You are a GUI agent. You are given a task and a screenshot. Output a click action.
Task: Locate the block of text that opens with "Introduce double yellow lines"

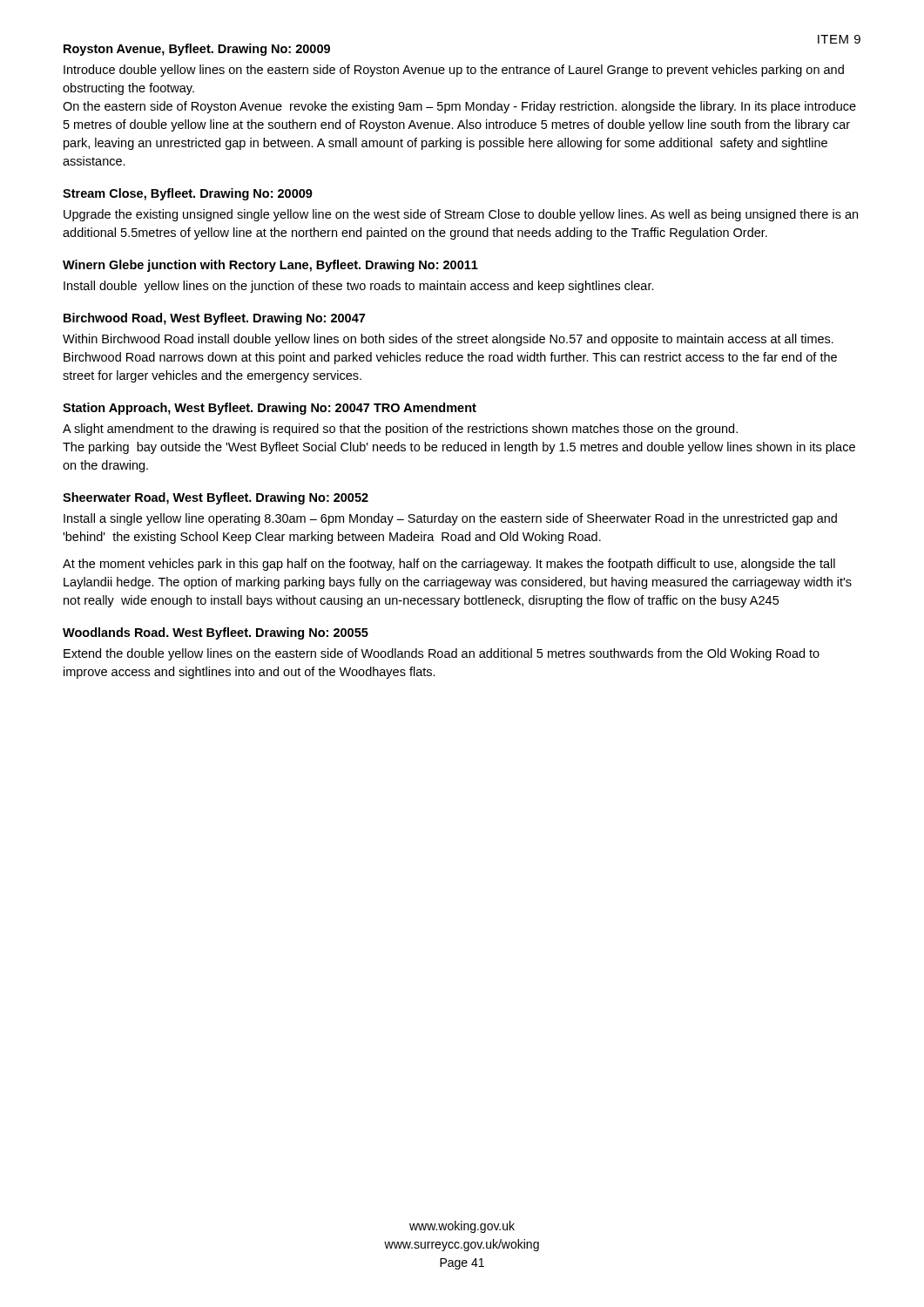click(x=459, y=115)
